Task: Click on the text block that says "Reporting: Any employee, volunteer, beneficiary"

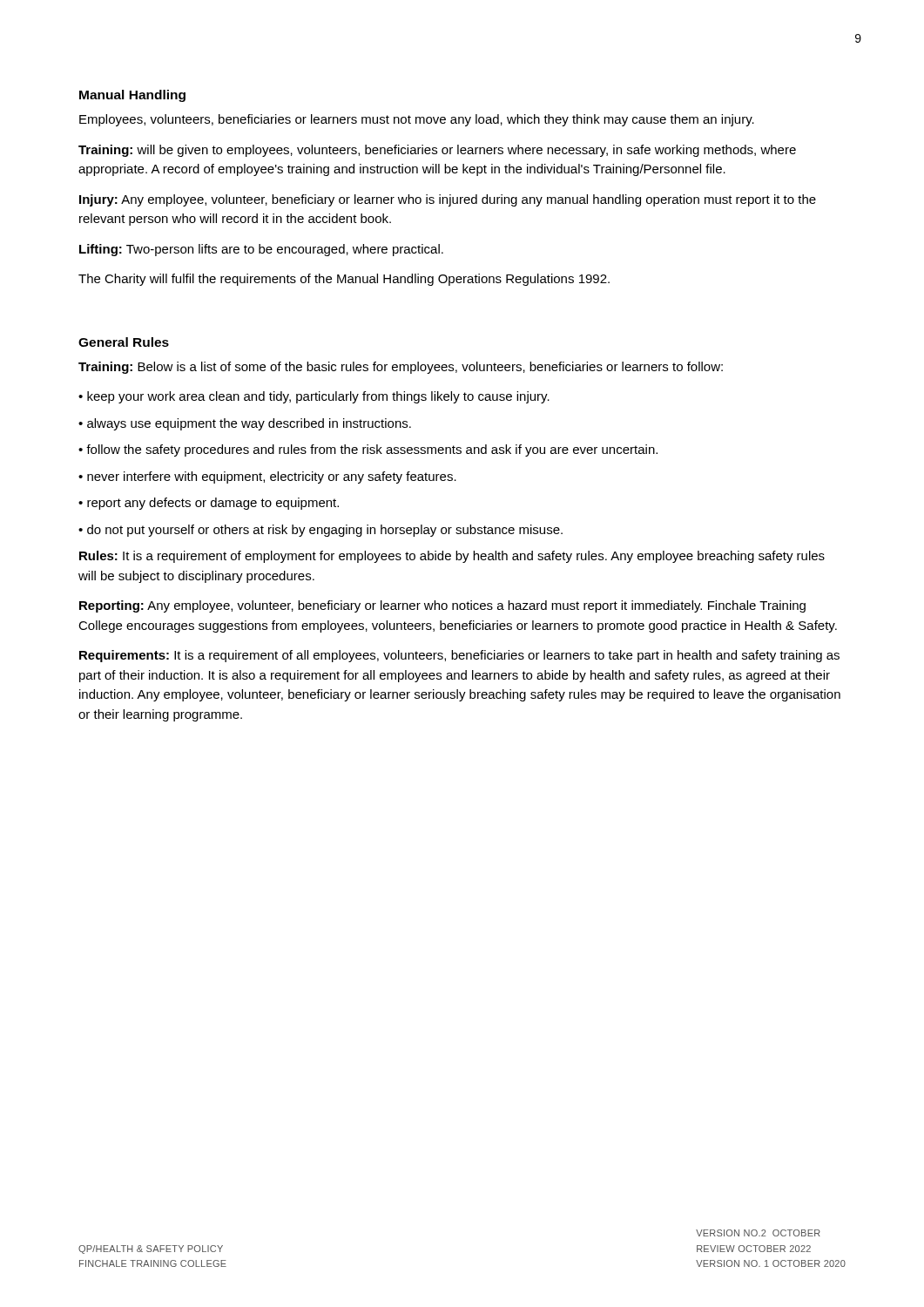Action: click(x=458, y=615)
